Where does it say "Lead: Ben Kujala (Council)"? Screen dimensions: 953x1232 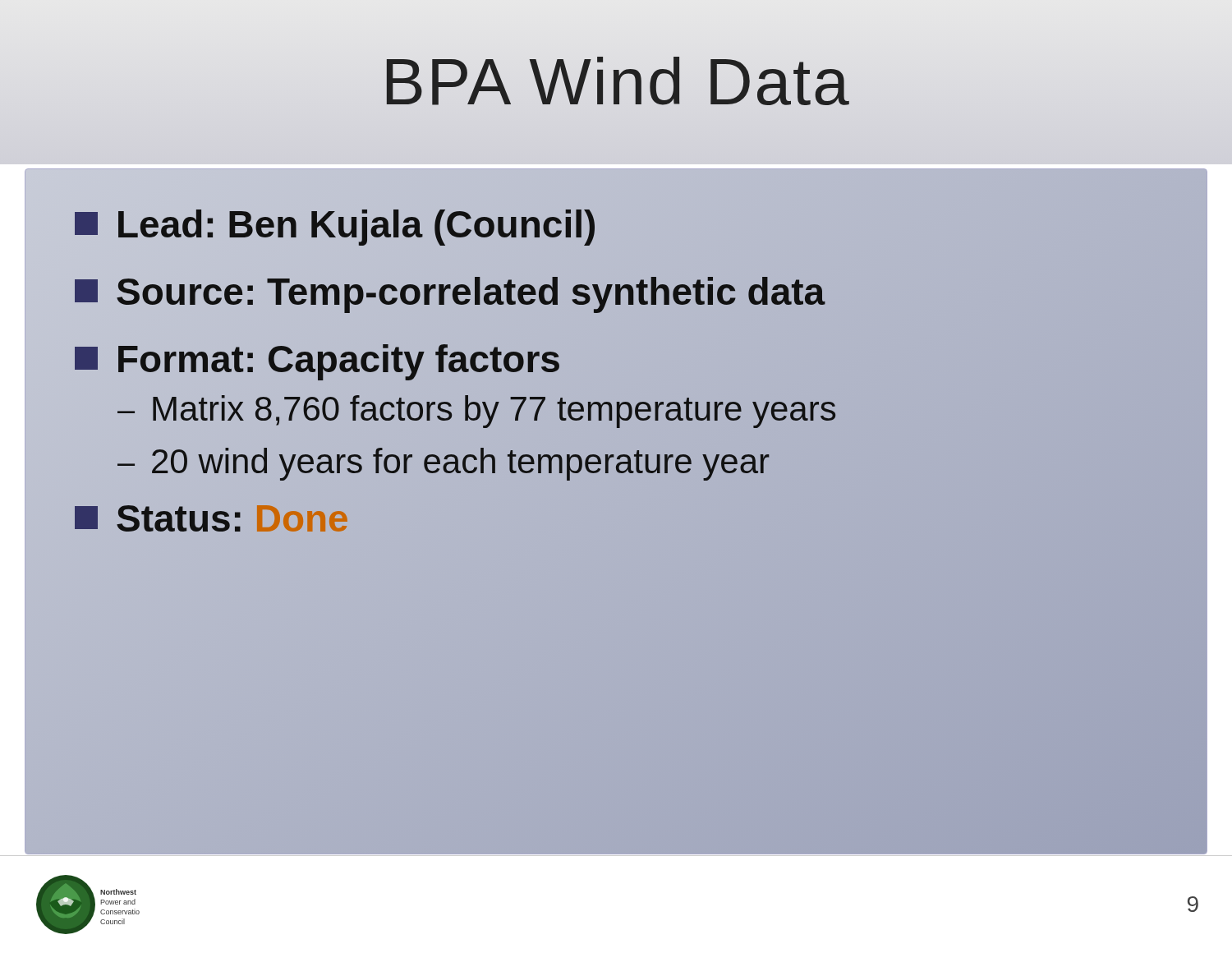336,224
